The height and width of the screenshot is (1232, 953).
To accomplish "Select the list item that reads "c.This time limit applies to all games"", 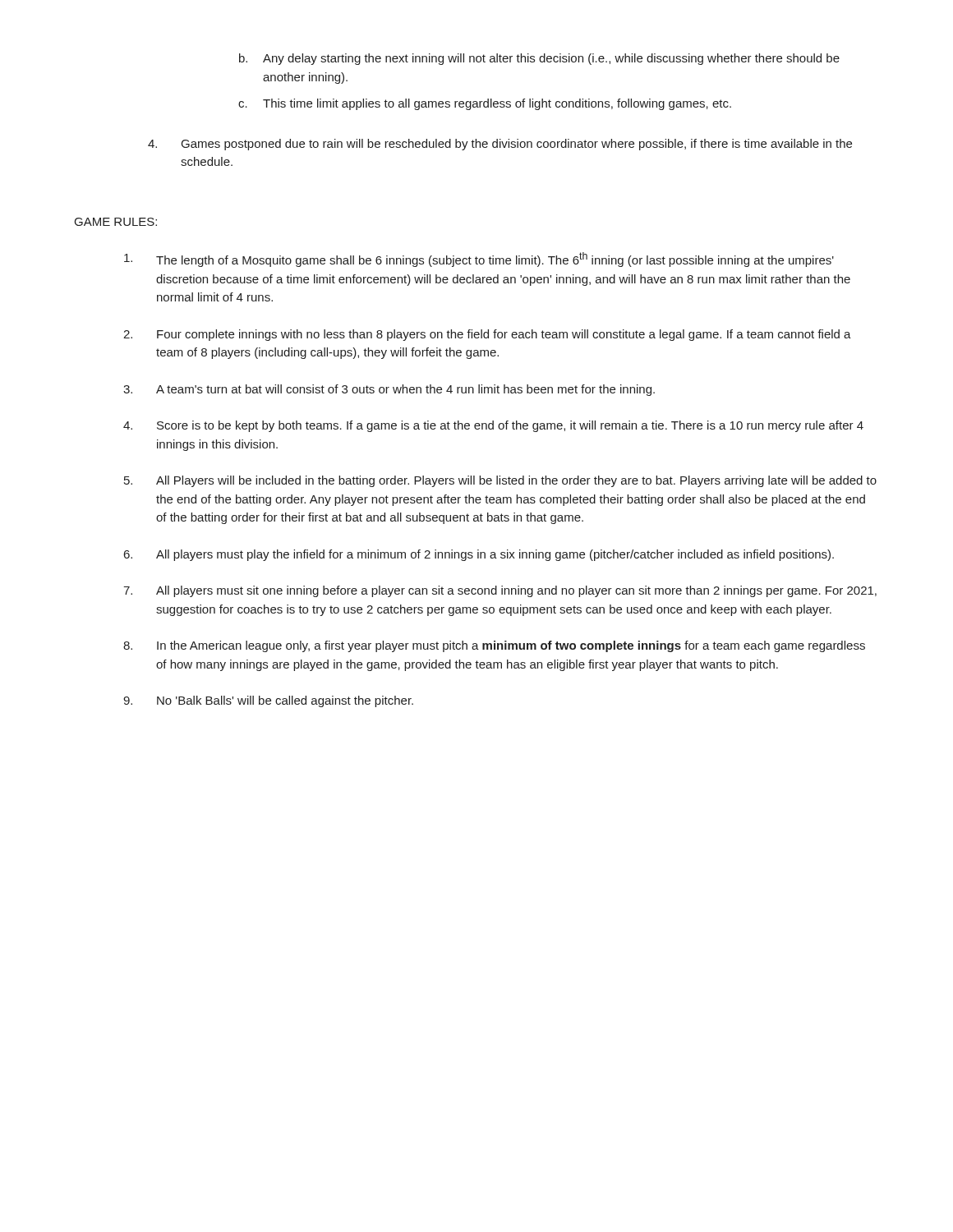I will 559,104.
